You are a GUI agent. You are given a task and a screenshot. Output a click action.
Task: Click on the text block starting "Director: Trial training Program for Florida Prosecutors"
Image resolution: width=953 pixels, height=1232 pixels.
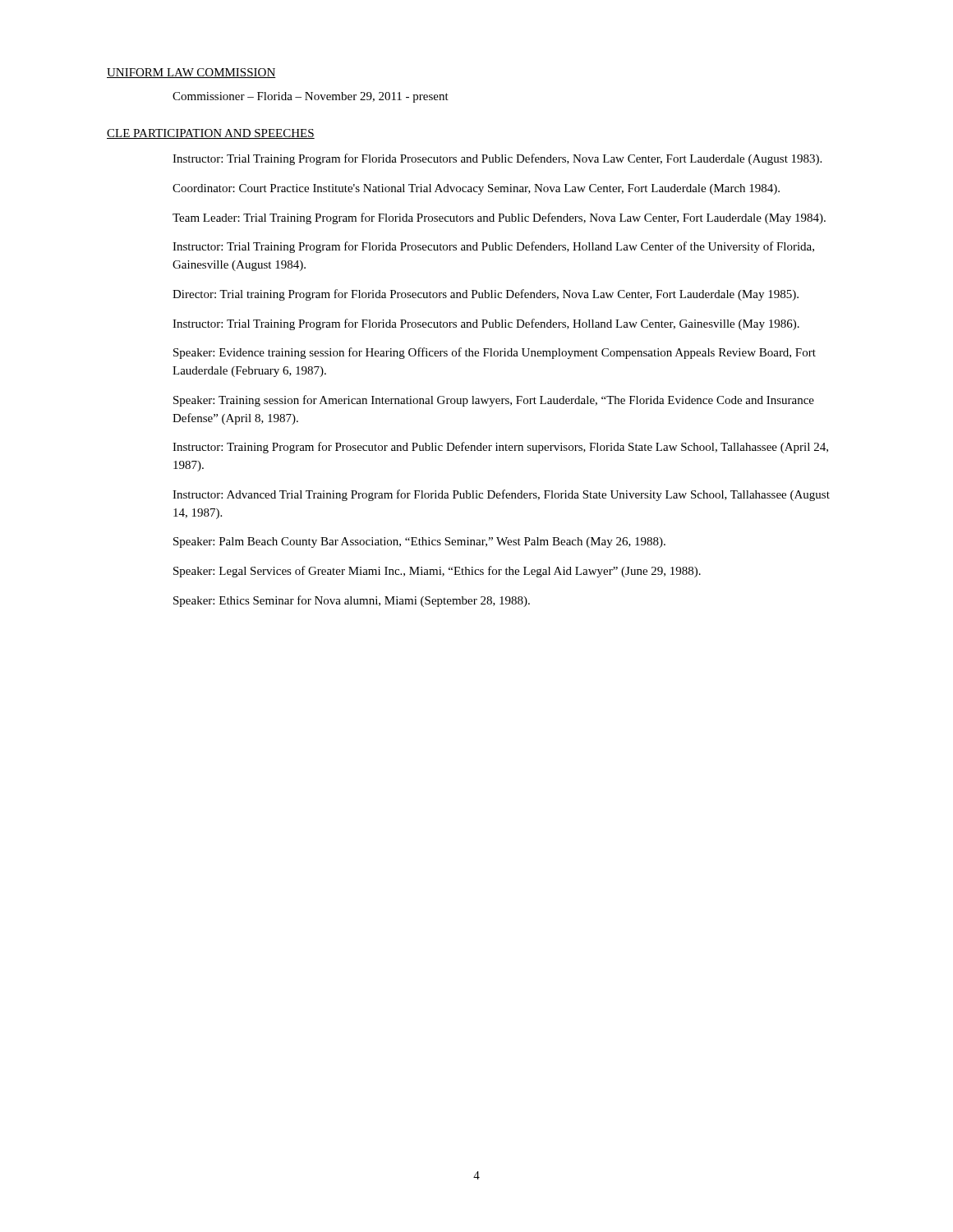(486, 294)
